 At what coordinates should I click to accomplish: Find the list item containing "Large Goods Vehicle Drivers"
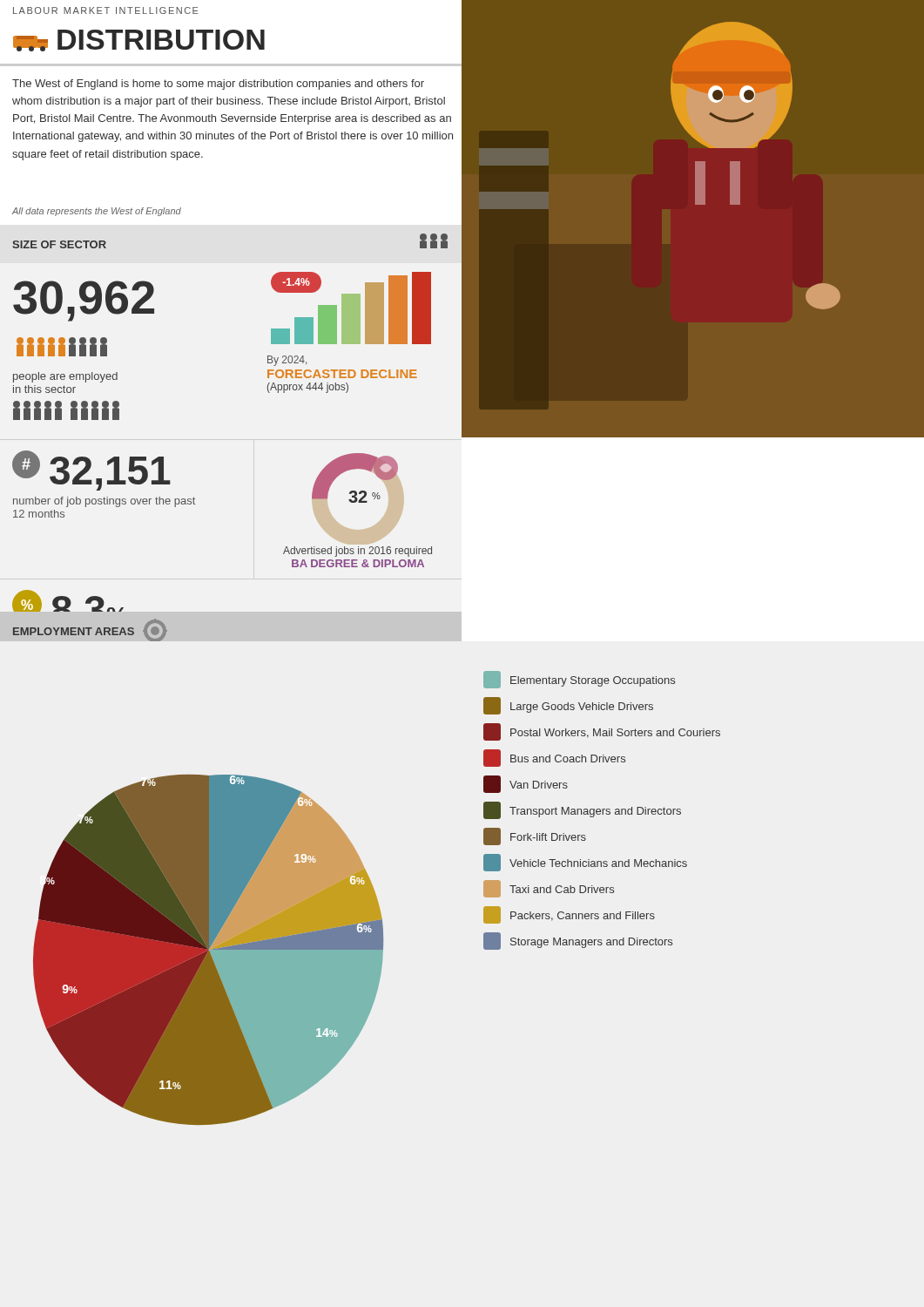pyautogui.click(x=568, y=706)
